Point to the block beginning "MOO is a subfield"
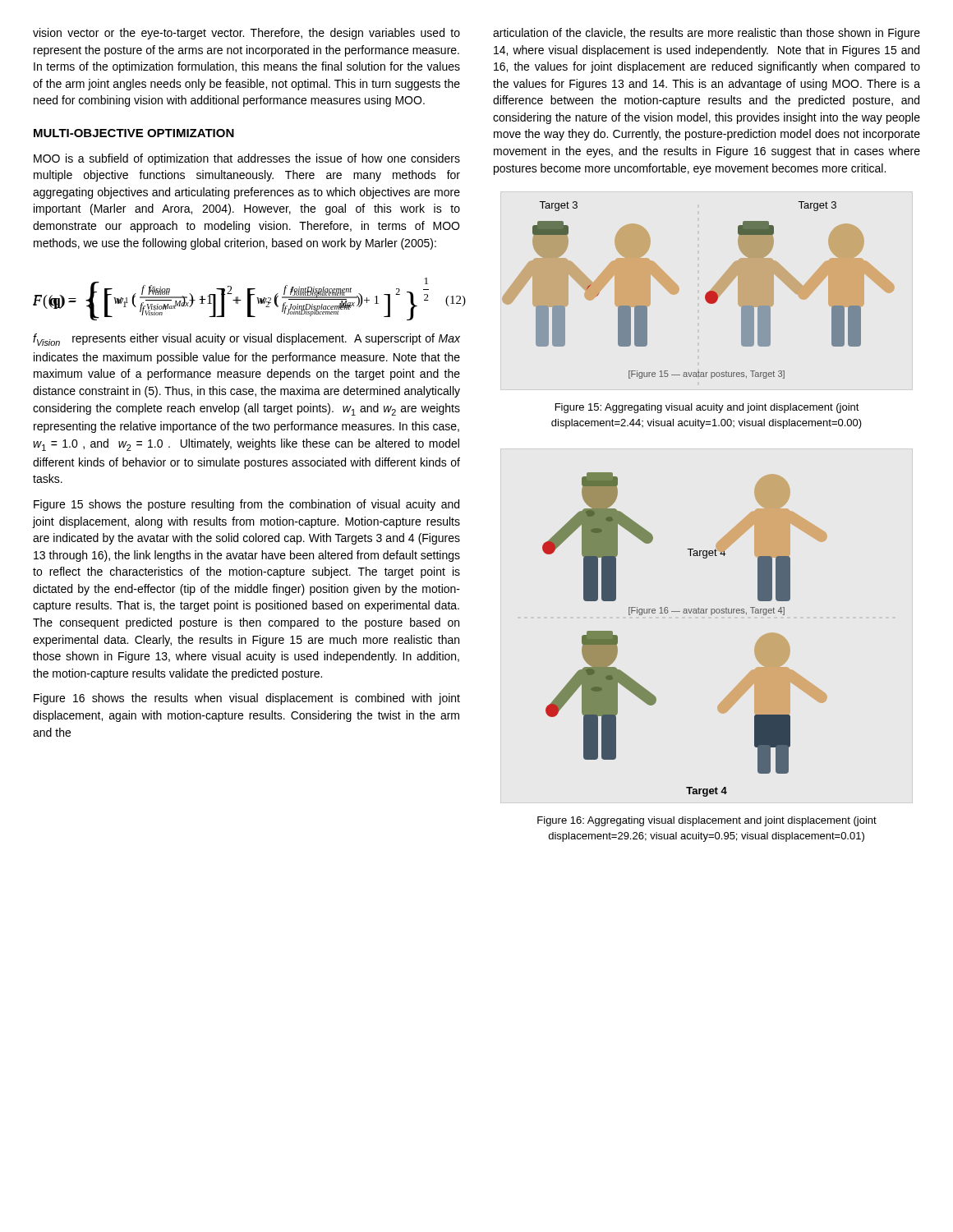 tap(246, 201)
